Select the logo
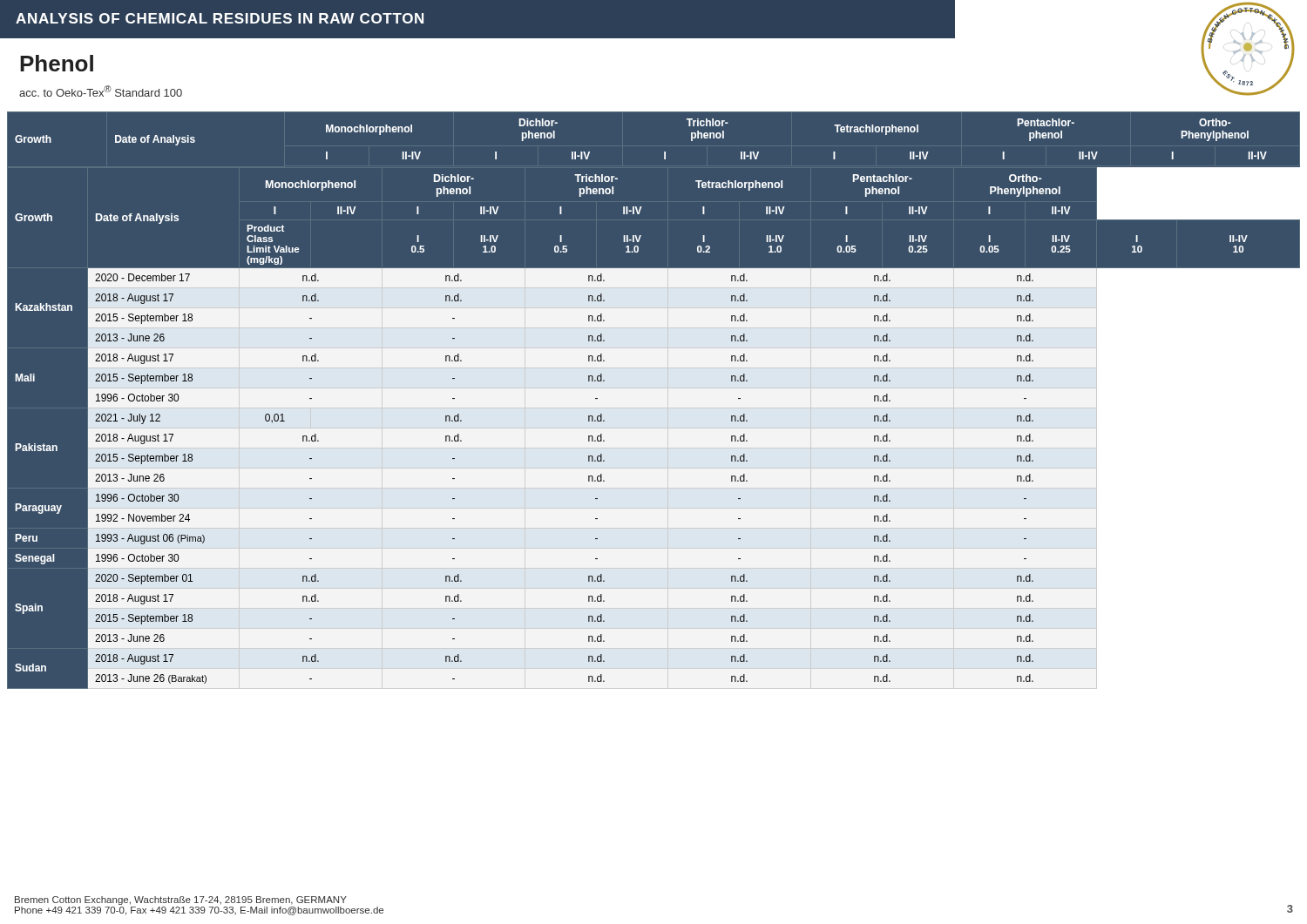The width and height of the screenshot is (1307, 924). tap(1248, 49)
